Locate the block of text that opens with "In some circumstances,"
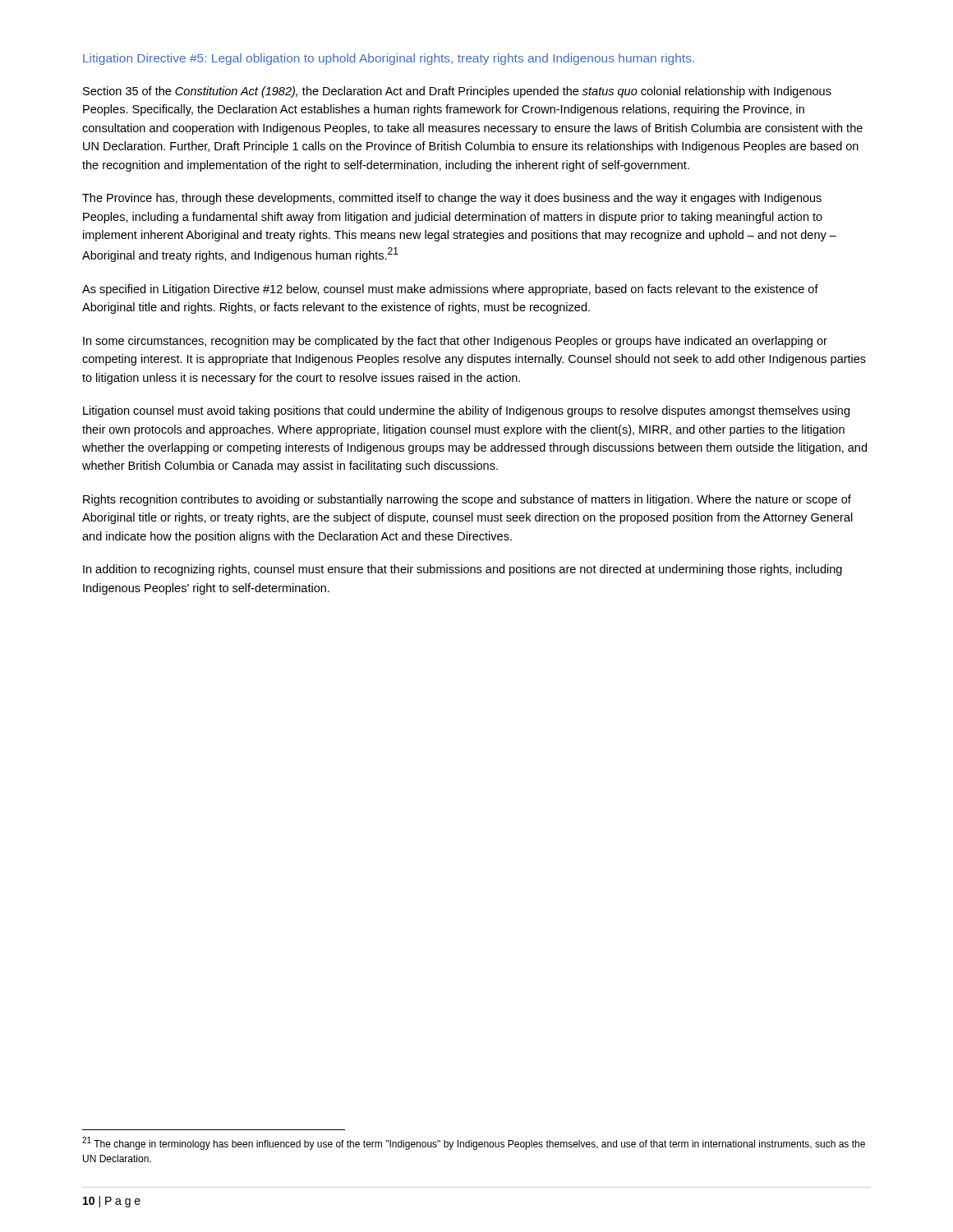This screenshot has width=953, height=1232. pyautogui.click(x=474, y=359)
